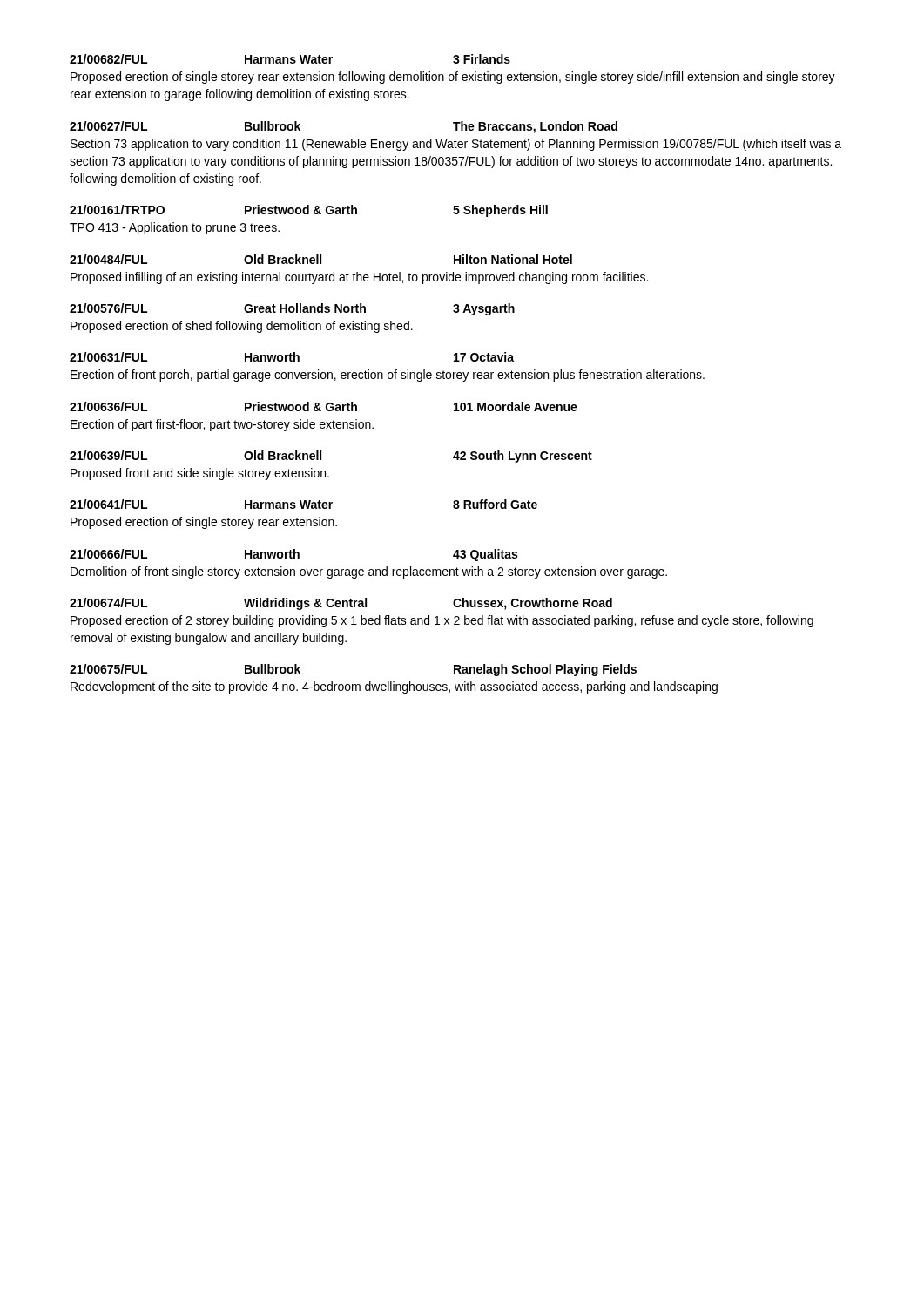
Task: Navigate to the text block starting "21/00674/FUL Wildridings & Central Chussex, Crowthorne Road"
Action: [462, 621]
